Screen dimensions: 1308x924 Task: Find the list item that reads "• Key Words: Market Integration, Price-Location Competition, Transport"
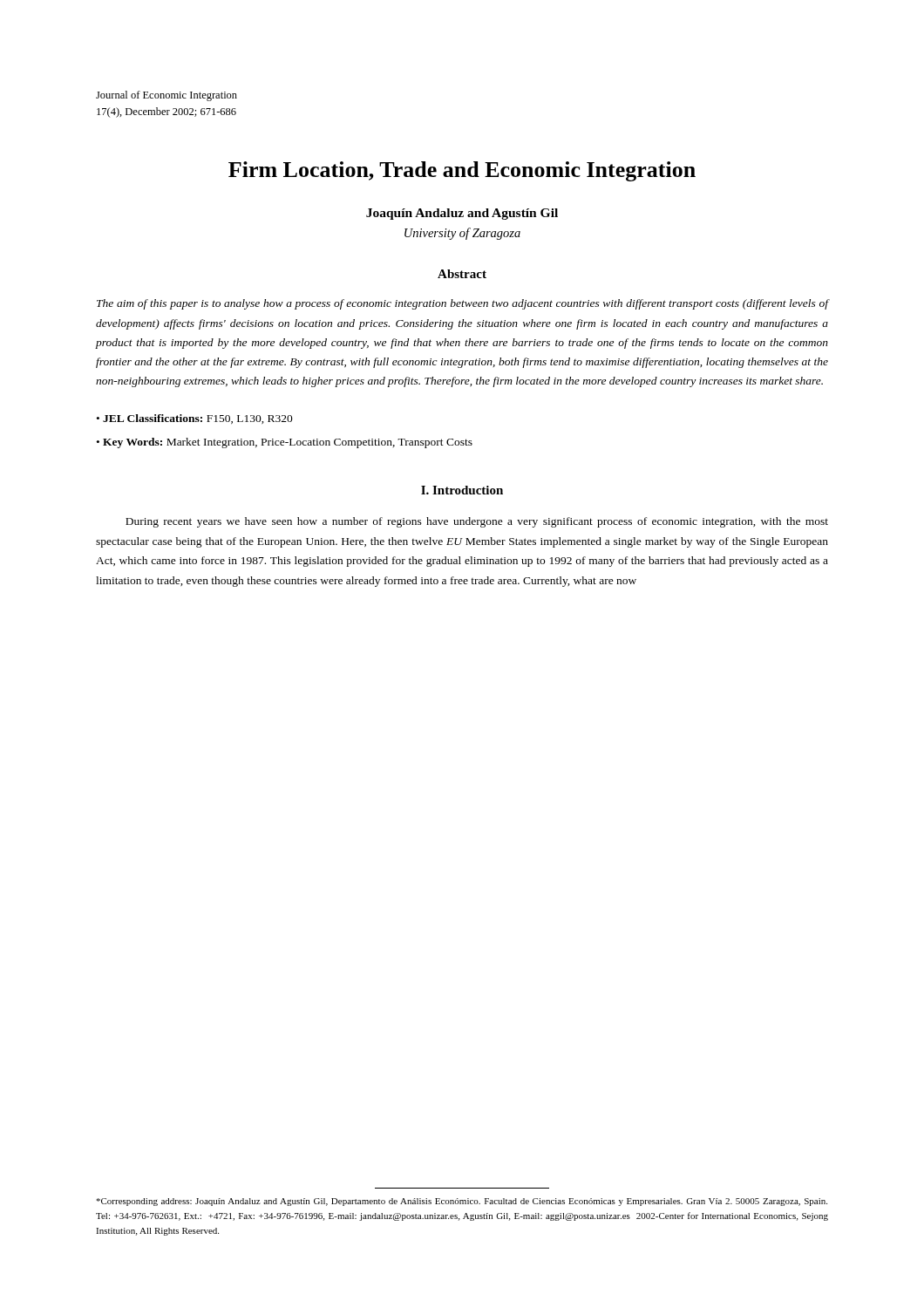pyautogui.click(x=284, y=442)
